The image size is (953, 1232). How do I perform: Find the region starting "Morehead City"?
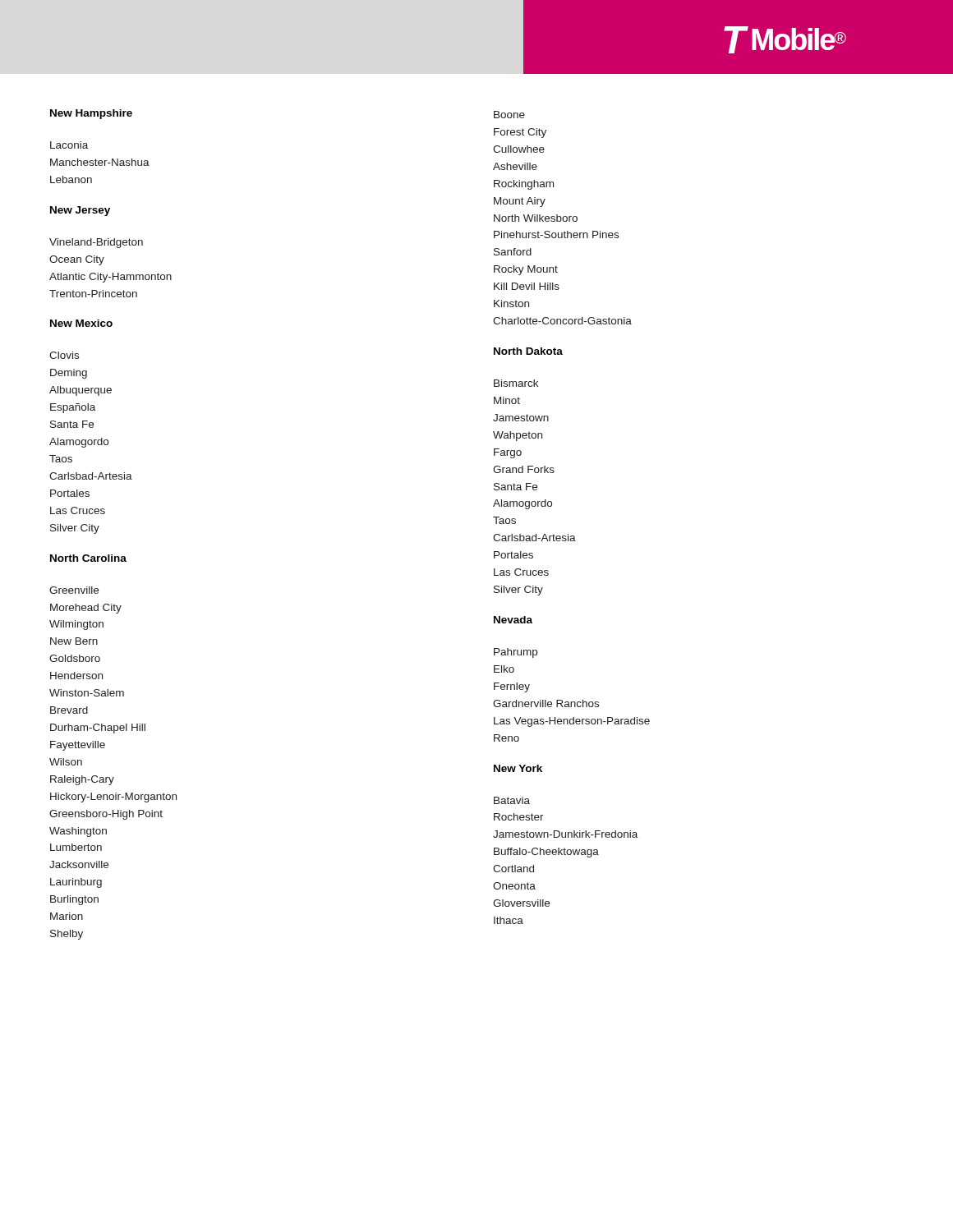click(x=85, y=607)
